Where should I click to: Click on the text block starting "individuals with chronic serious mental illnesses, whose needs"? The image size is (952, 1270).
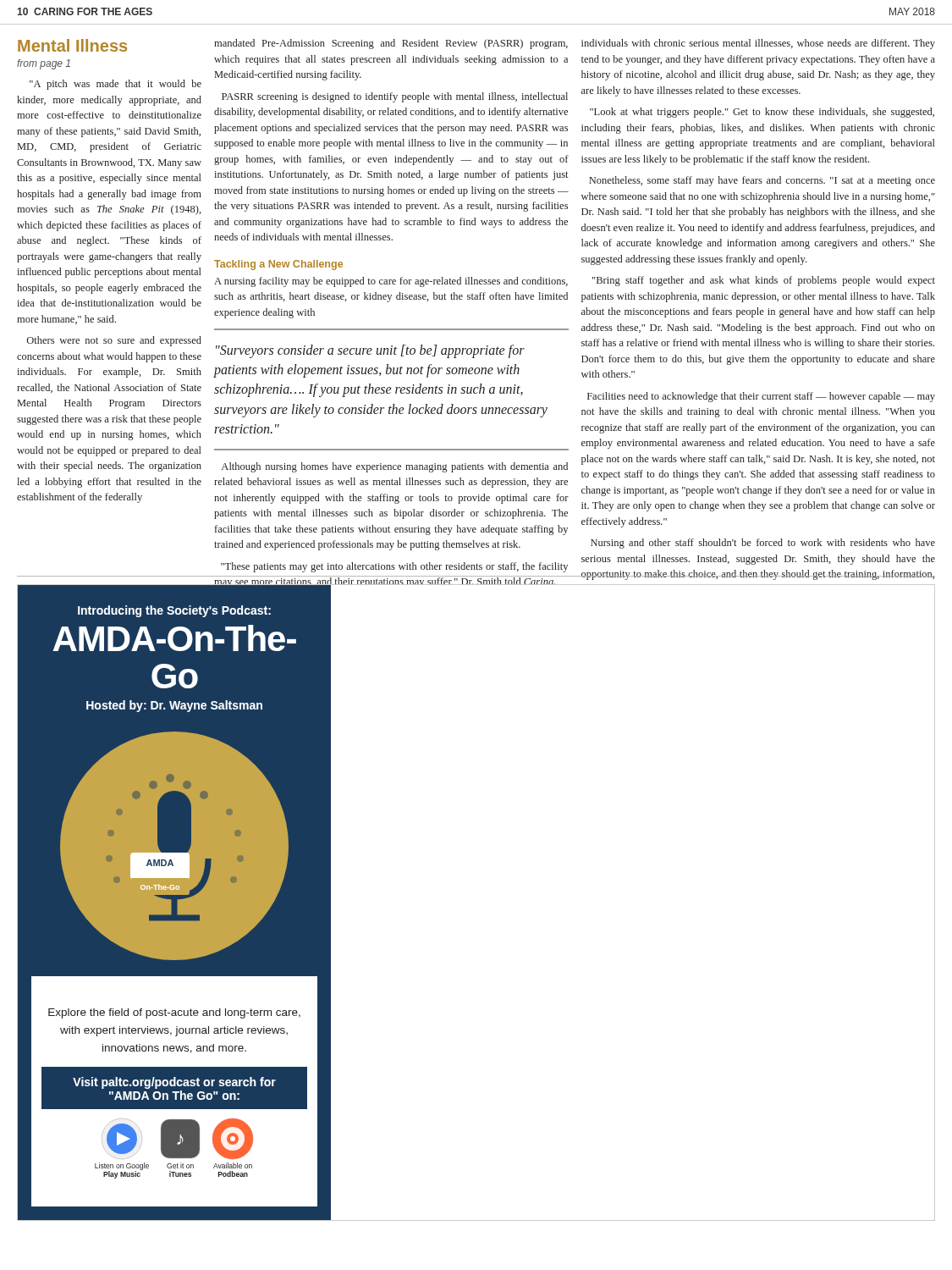coord(758,67)
